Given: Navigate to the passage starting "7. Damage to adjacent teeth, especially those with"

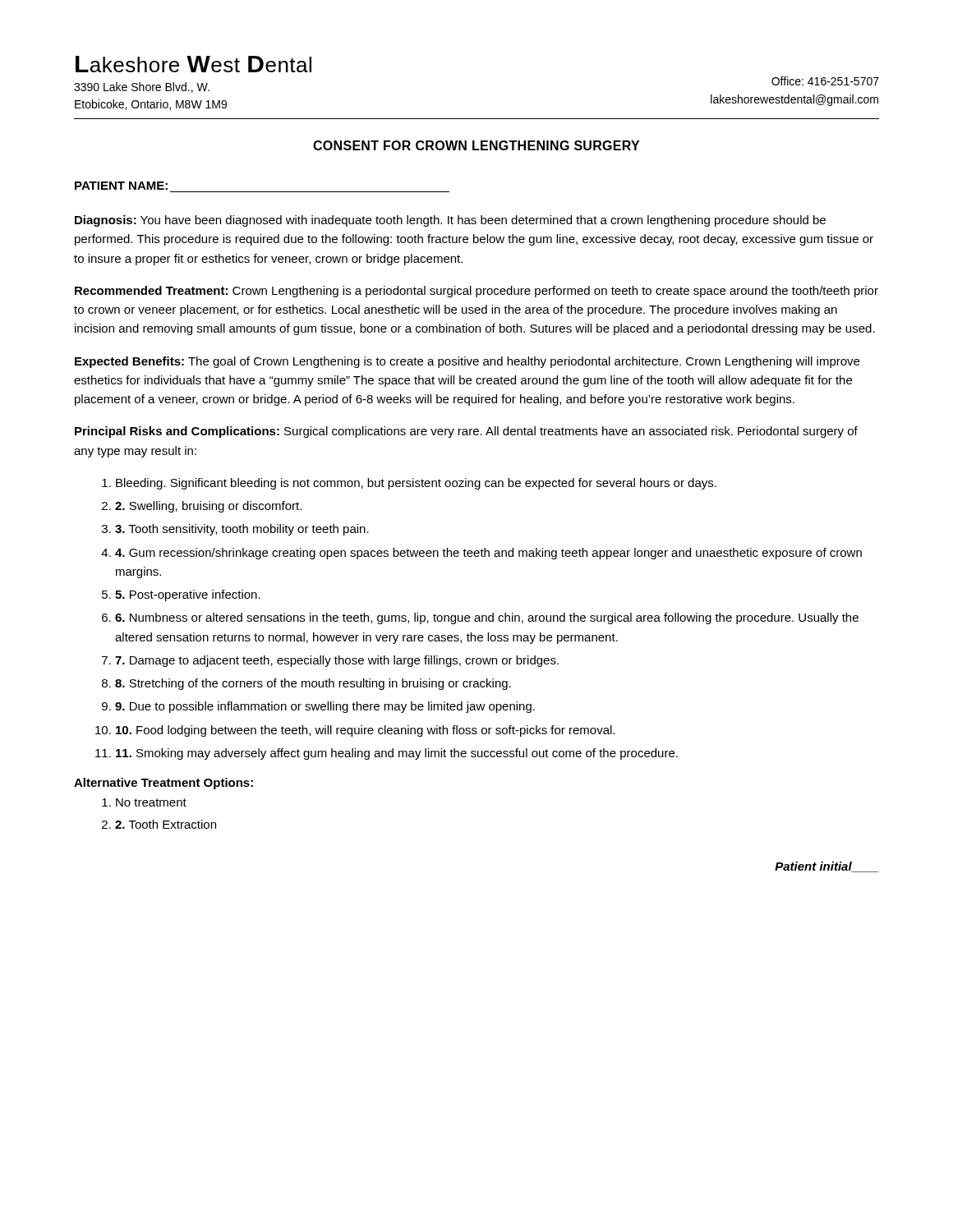Looking at the screenshot, I should pyautogui.click(x=337, y=660).
